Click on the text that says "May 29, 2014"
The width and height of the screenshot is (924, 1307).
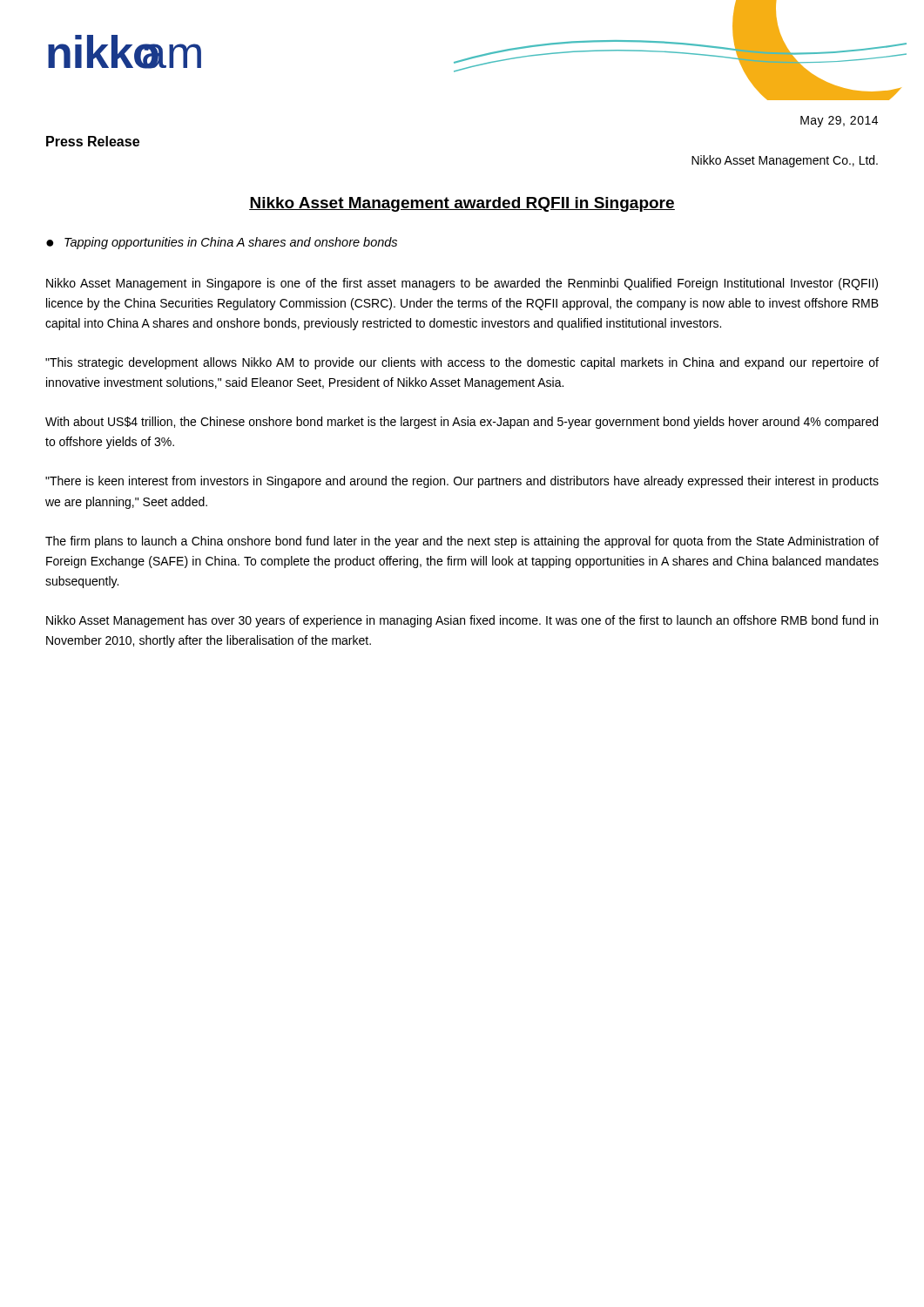pyautogui.click(x=839, y=120)
